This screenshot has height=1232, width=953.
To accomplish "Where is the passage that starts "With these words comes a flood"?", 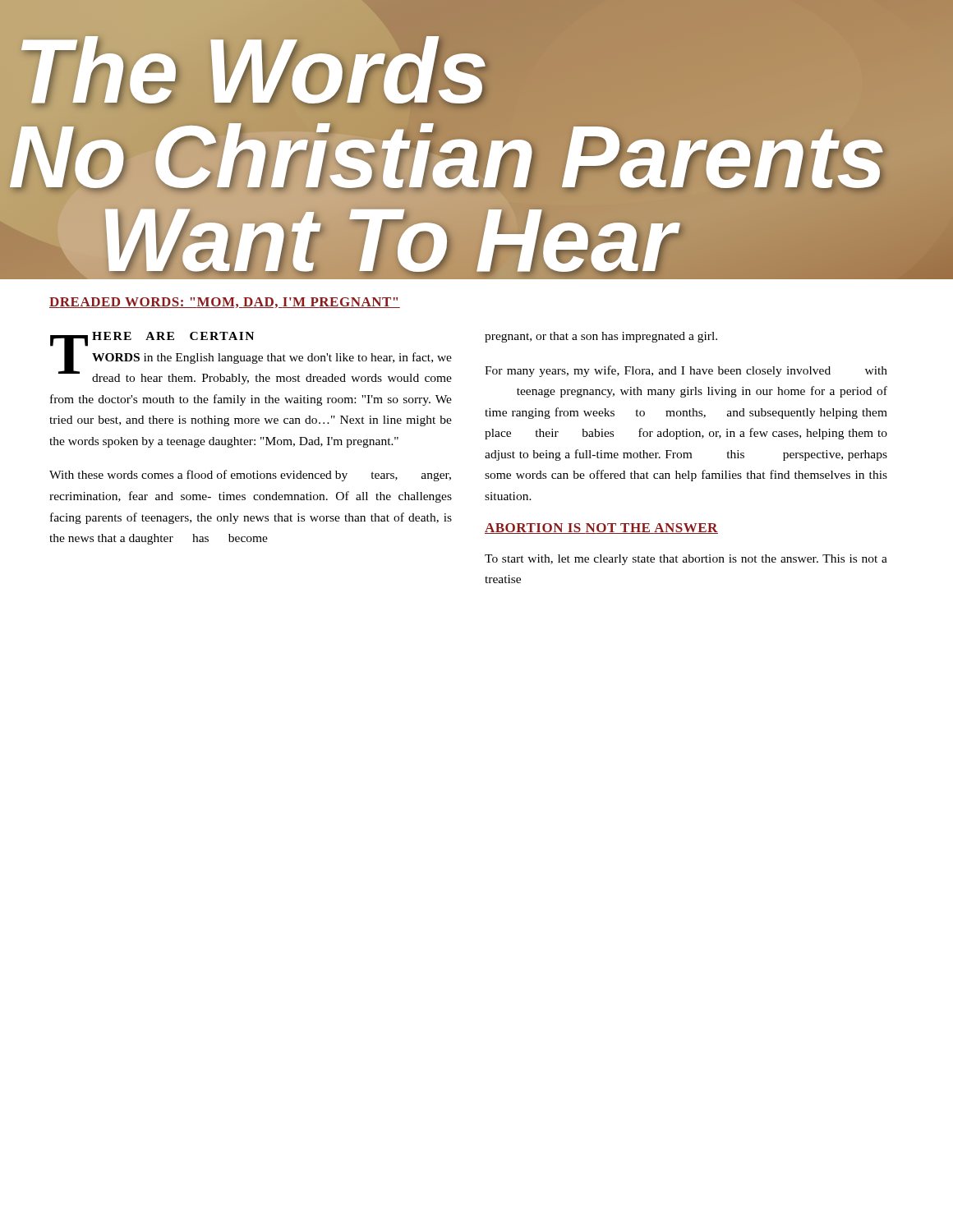I will (x=251, y=506).
